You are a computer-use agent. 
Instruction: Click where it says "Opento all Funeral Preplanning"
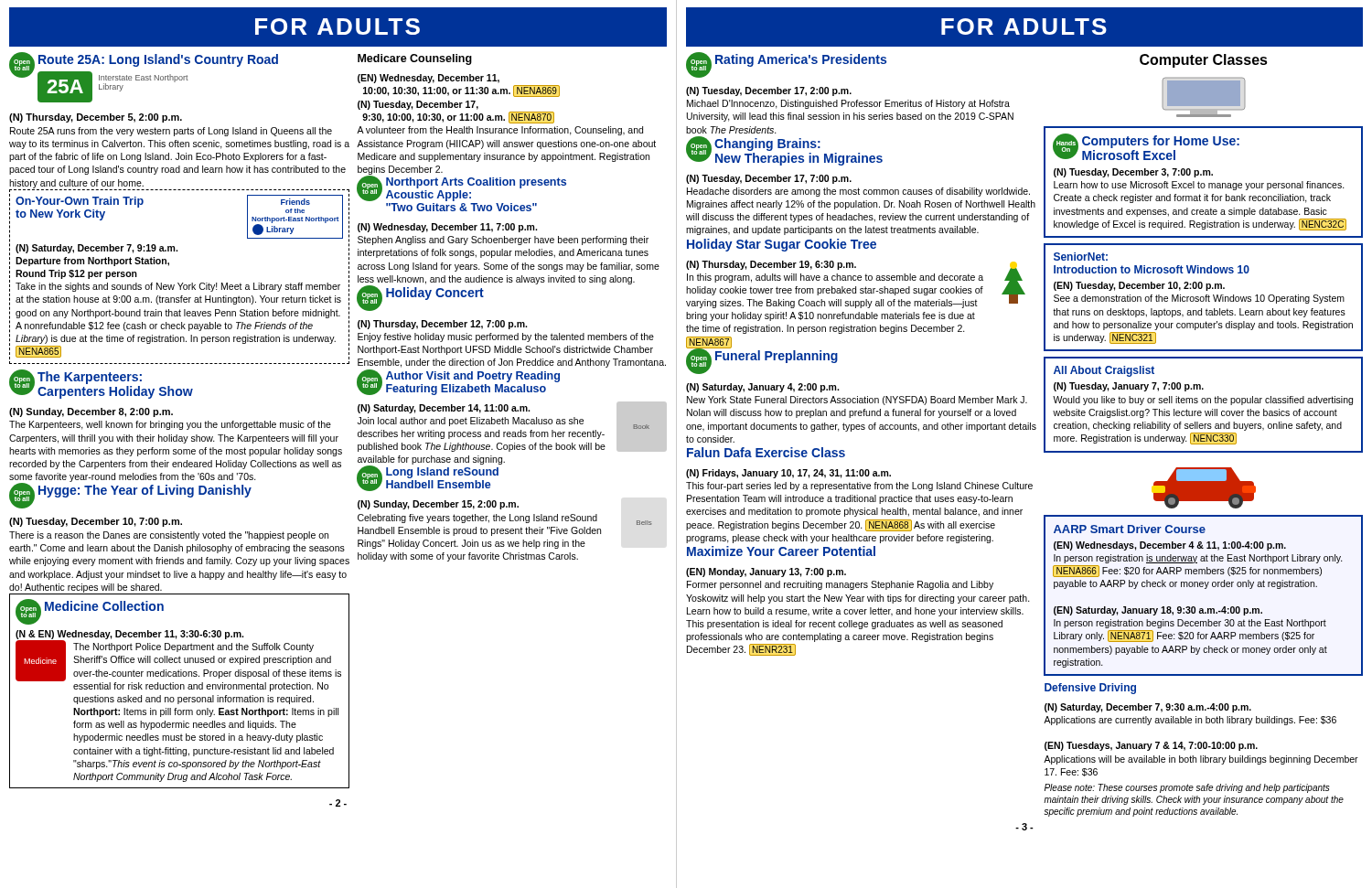[x=762, y=361]
